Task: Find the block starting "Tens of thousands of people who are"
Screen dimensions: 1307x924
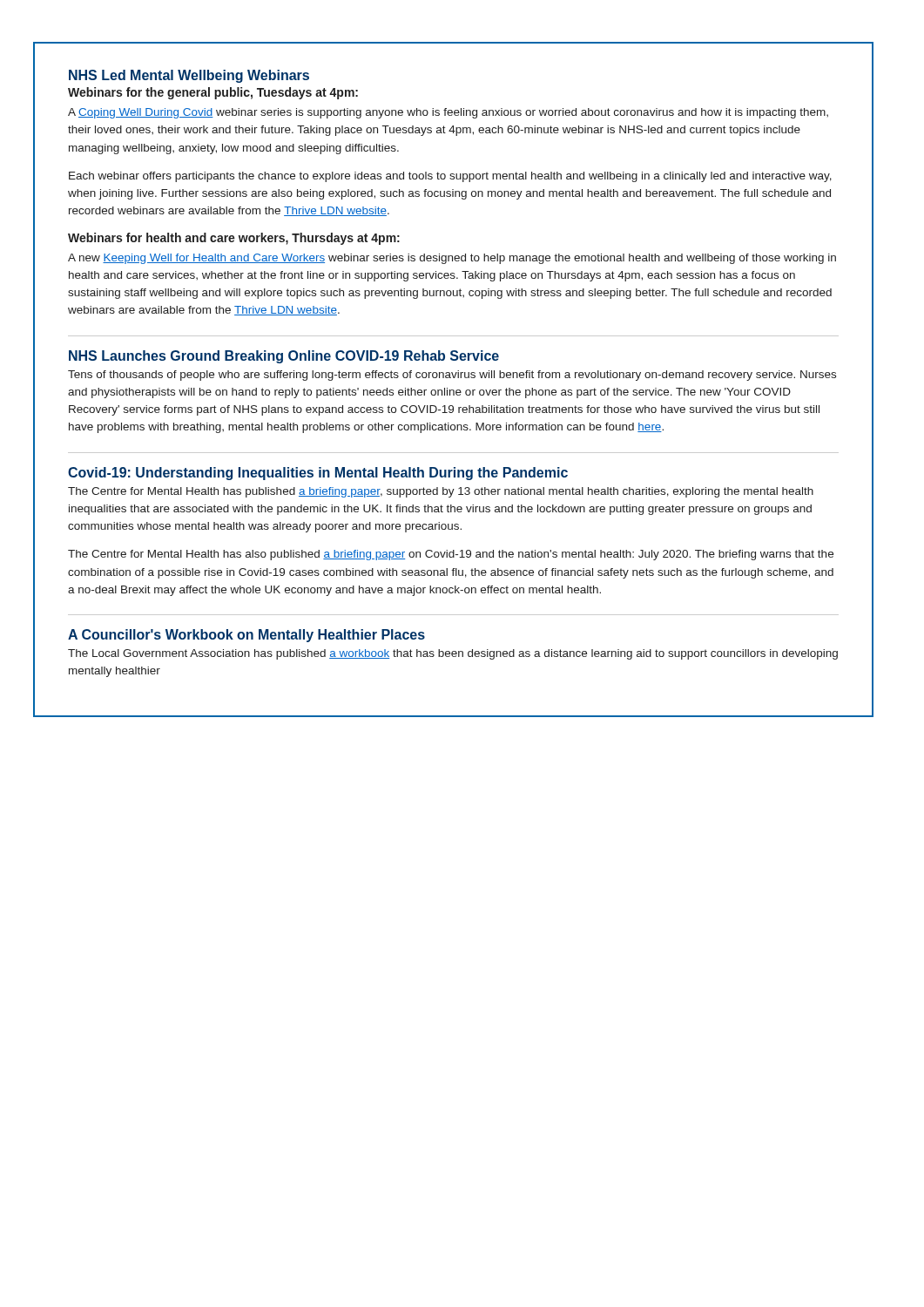Action: (453, 401)
